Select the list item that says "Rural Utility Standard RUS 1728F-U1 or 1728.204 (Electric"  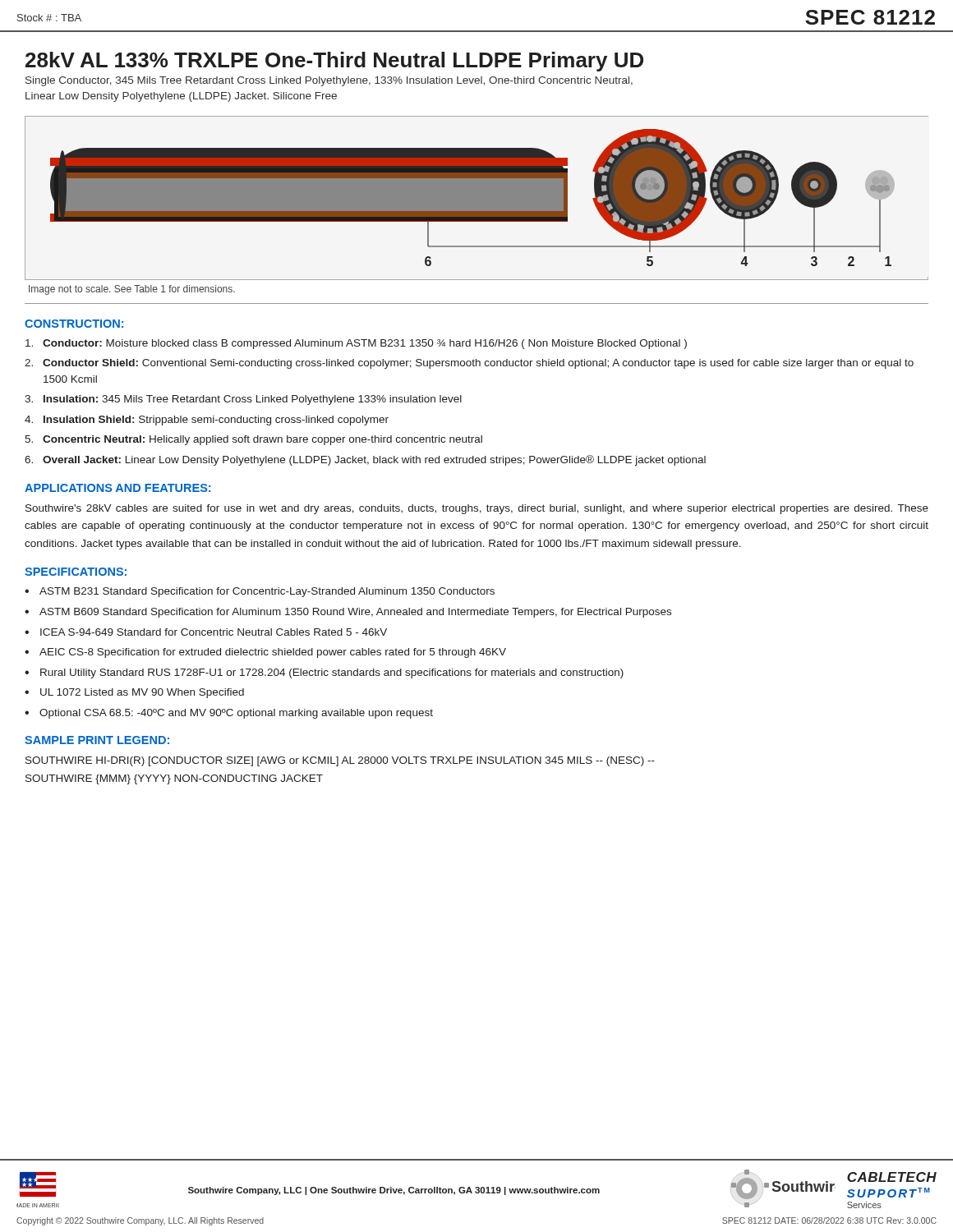[x=332, y=672]
